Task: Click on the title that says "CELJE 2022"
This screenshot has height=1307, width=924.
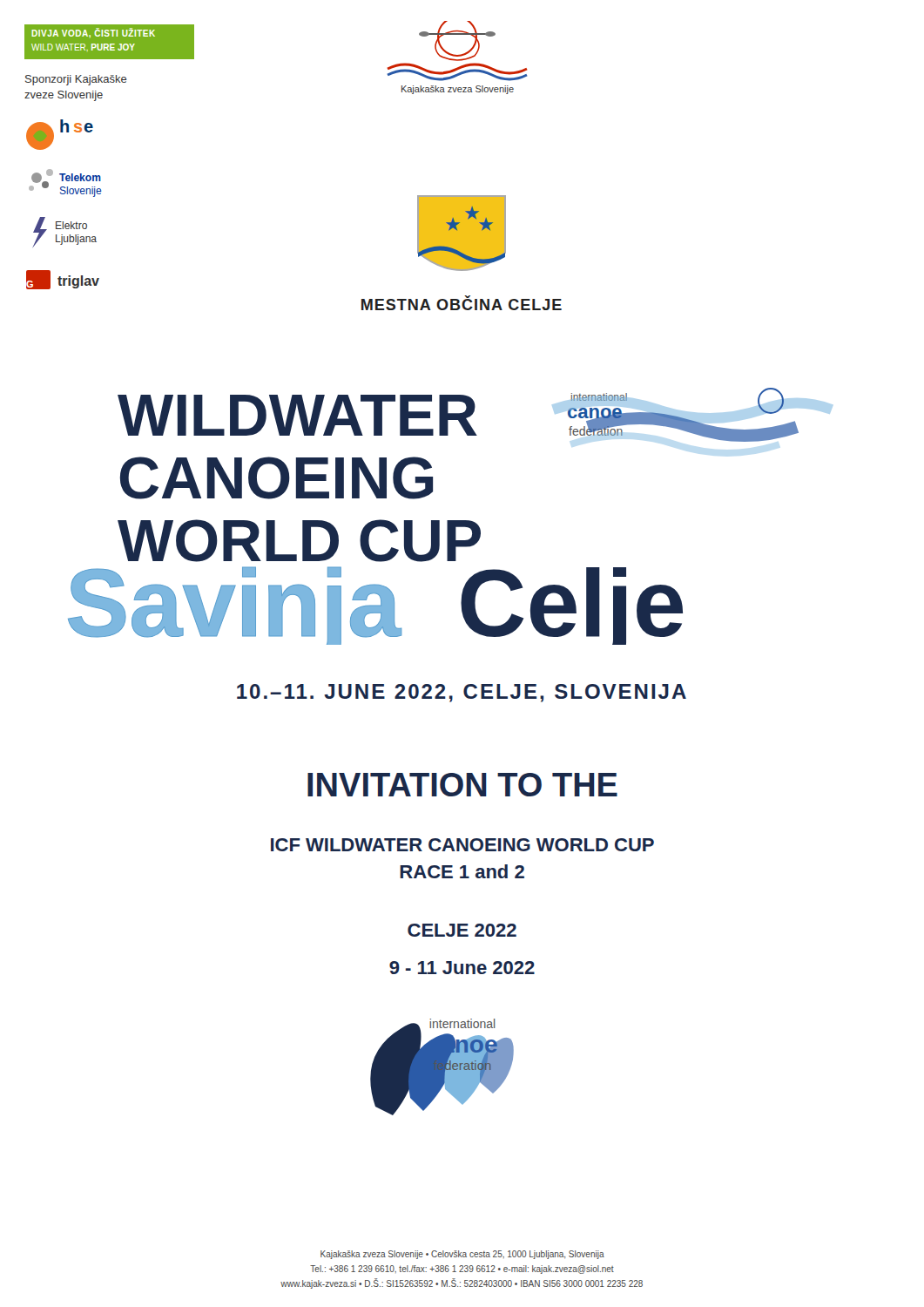Action: pyautogui.click(x=462, y=930)
